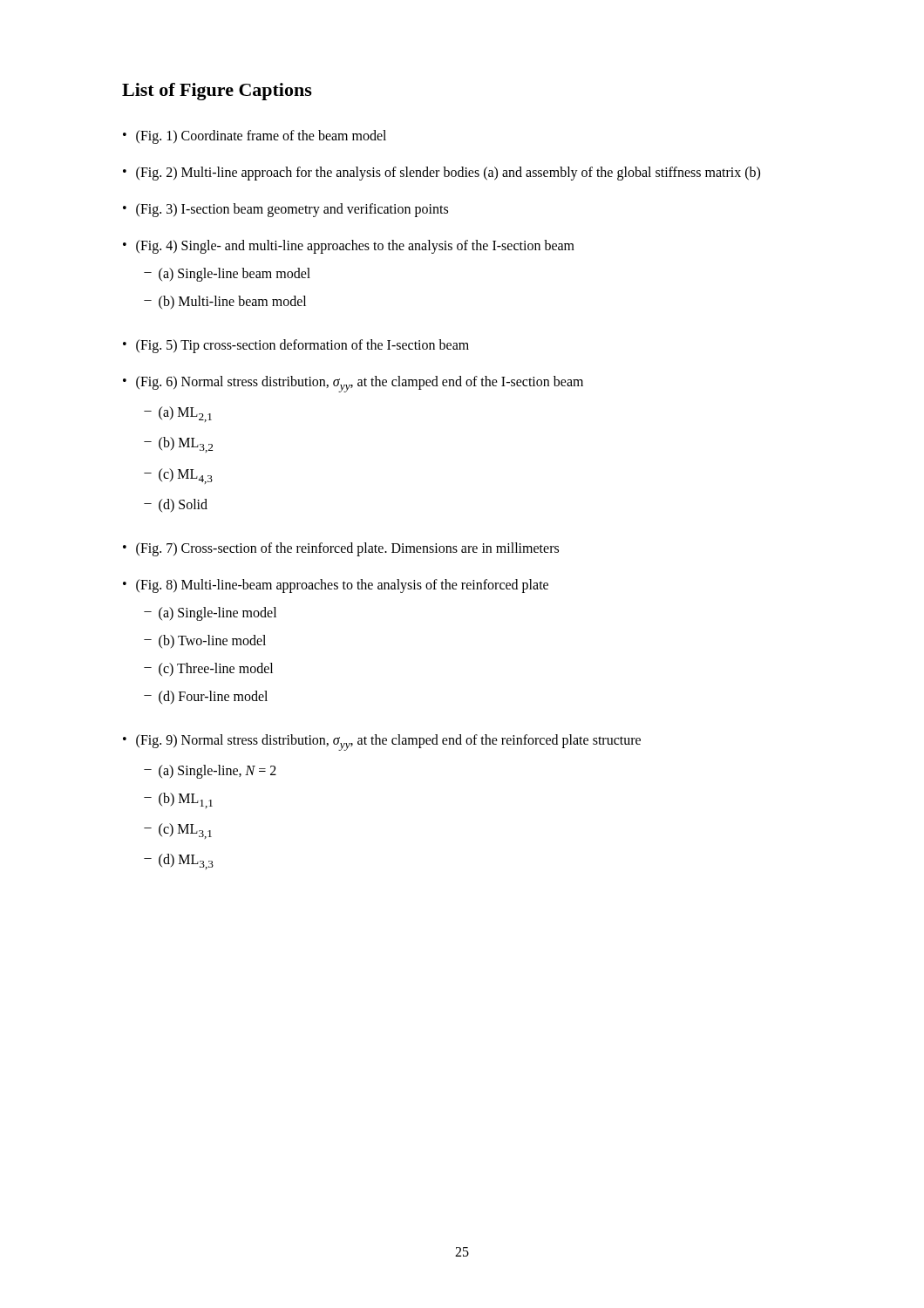Viewport: 924px width, 1308px height.
Task: Locate the passage starting "• (Fig. 2) Multi-line"
Action: [x=441, y=173]
